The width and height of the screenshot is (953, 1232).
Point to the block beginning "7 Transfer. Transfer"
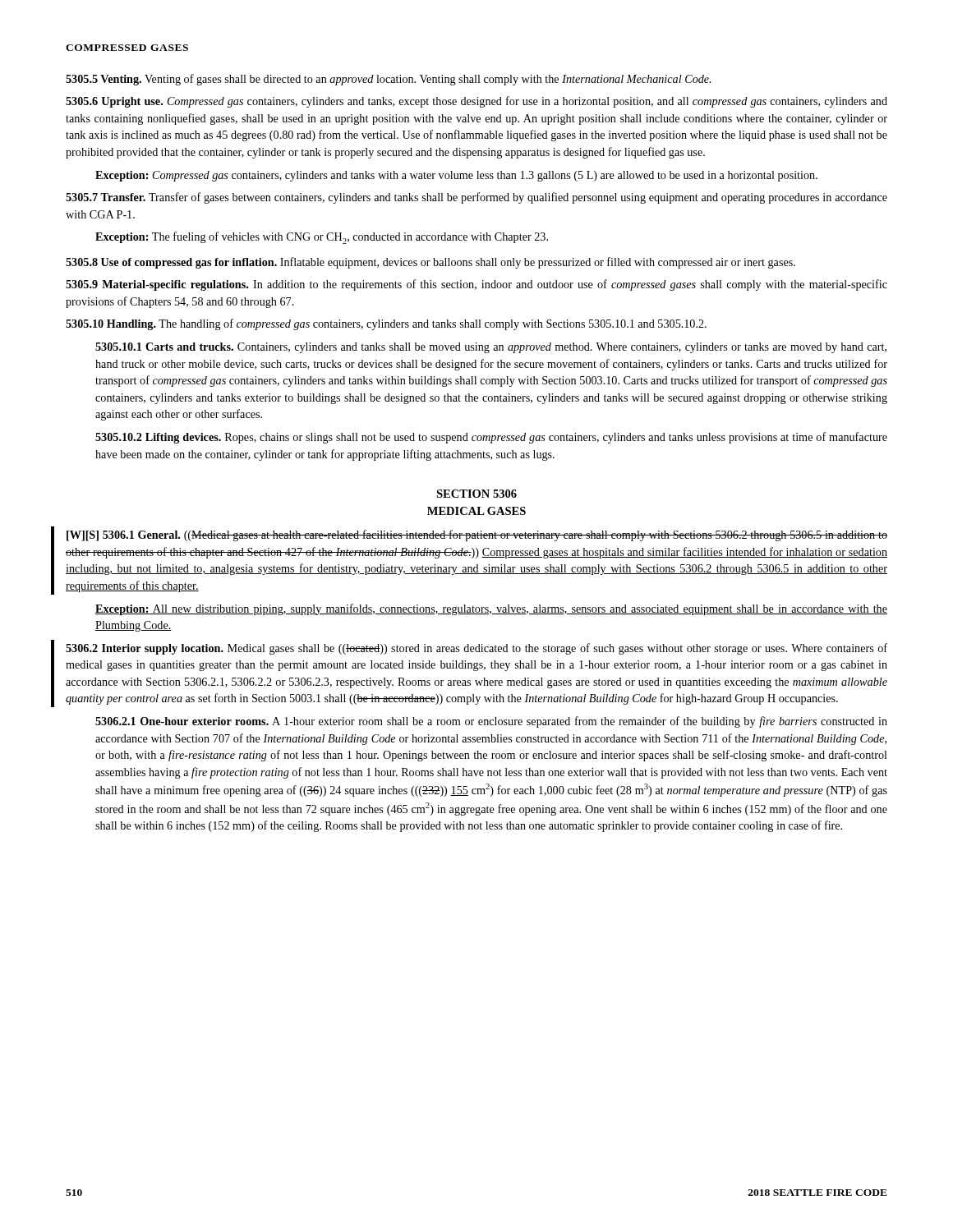[x=476, y=206]
